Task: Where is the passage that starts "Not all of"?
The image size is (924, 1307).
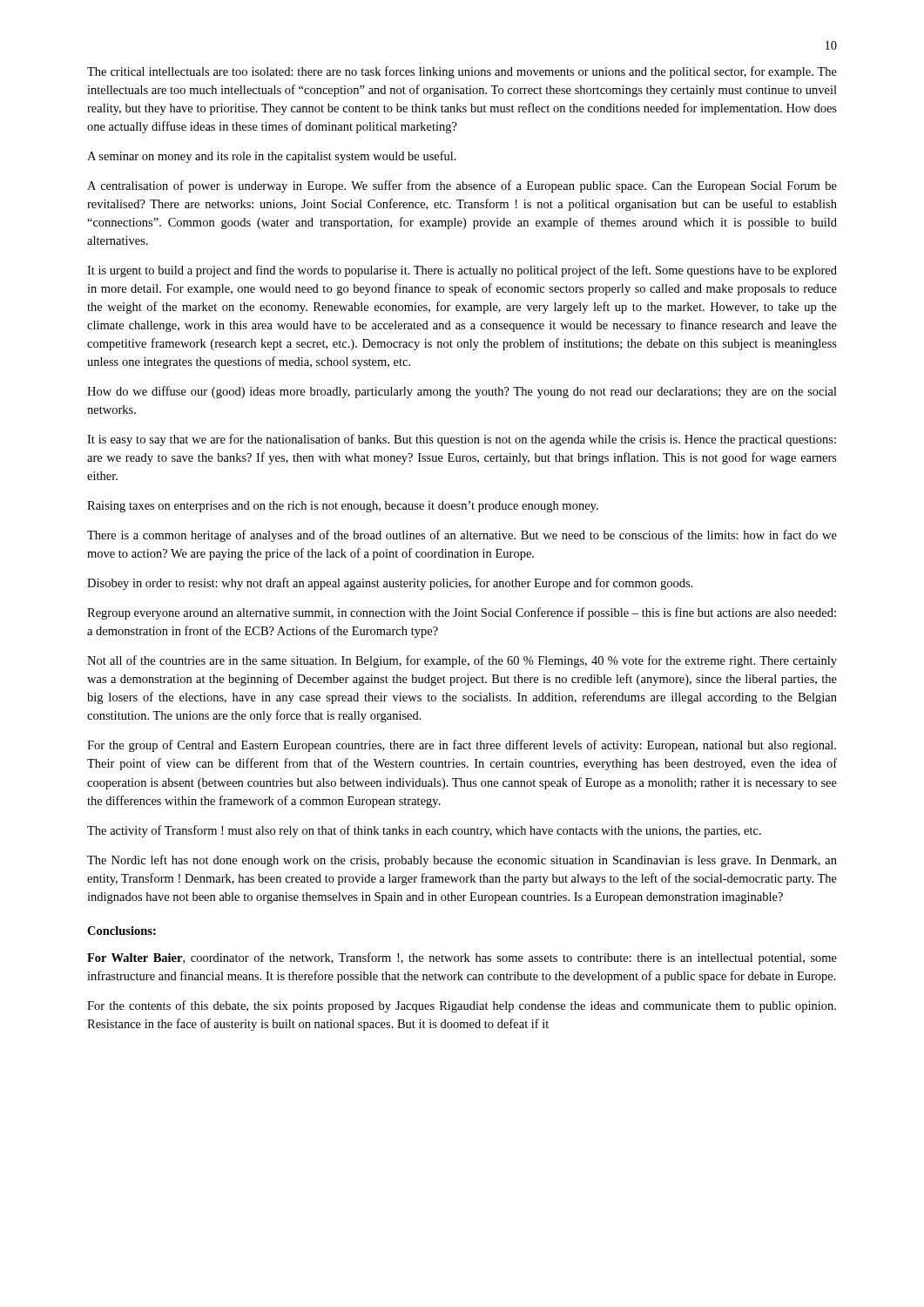Action: [462, 688]
